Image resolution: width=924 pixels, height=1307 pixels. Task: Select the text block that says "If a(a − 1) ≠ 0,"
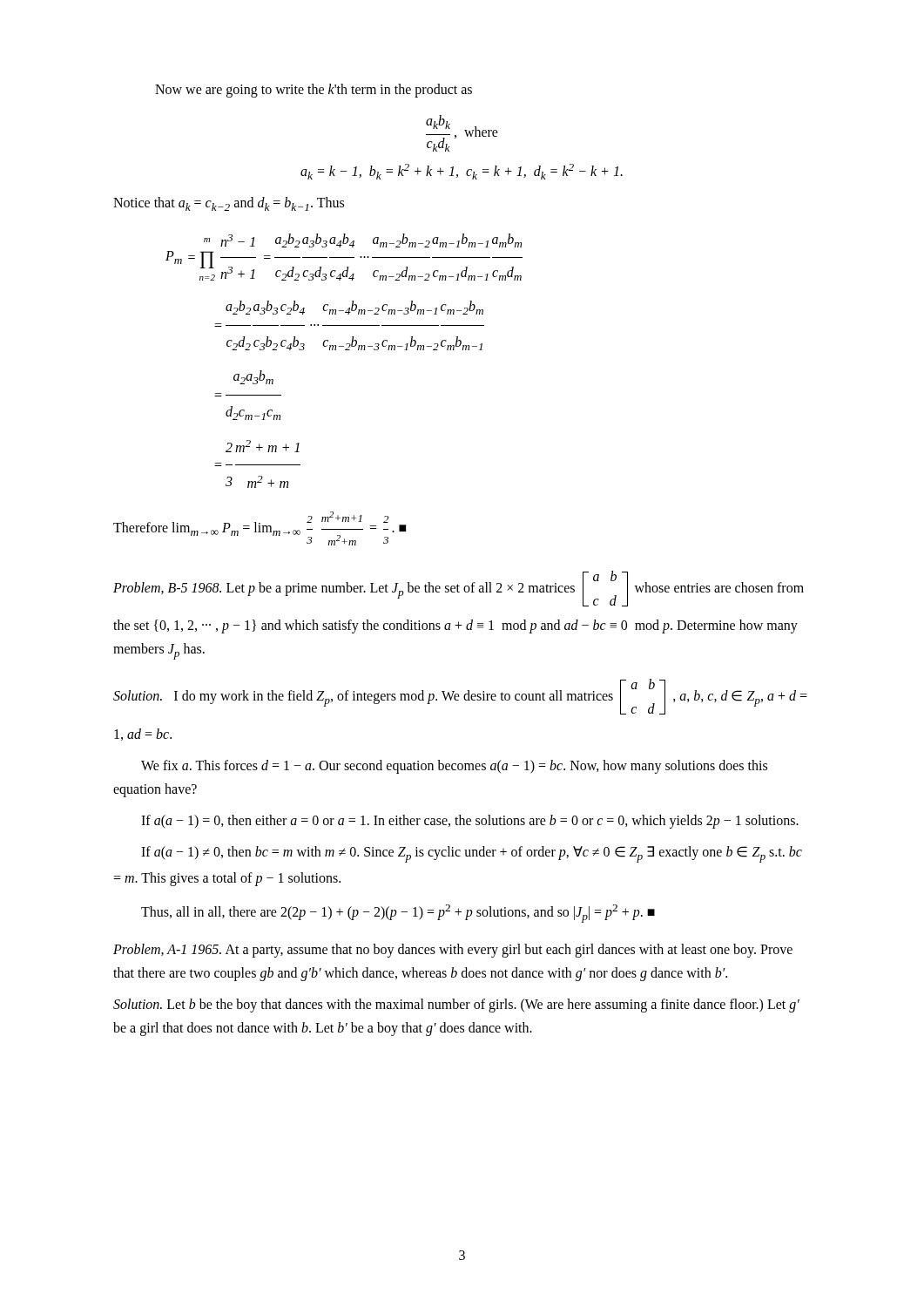(458, 865)
